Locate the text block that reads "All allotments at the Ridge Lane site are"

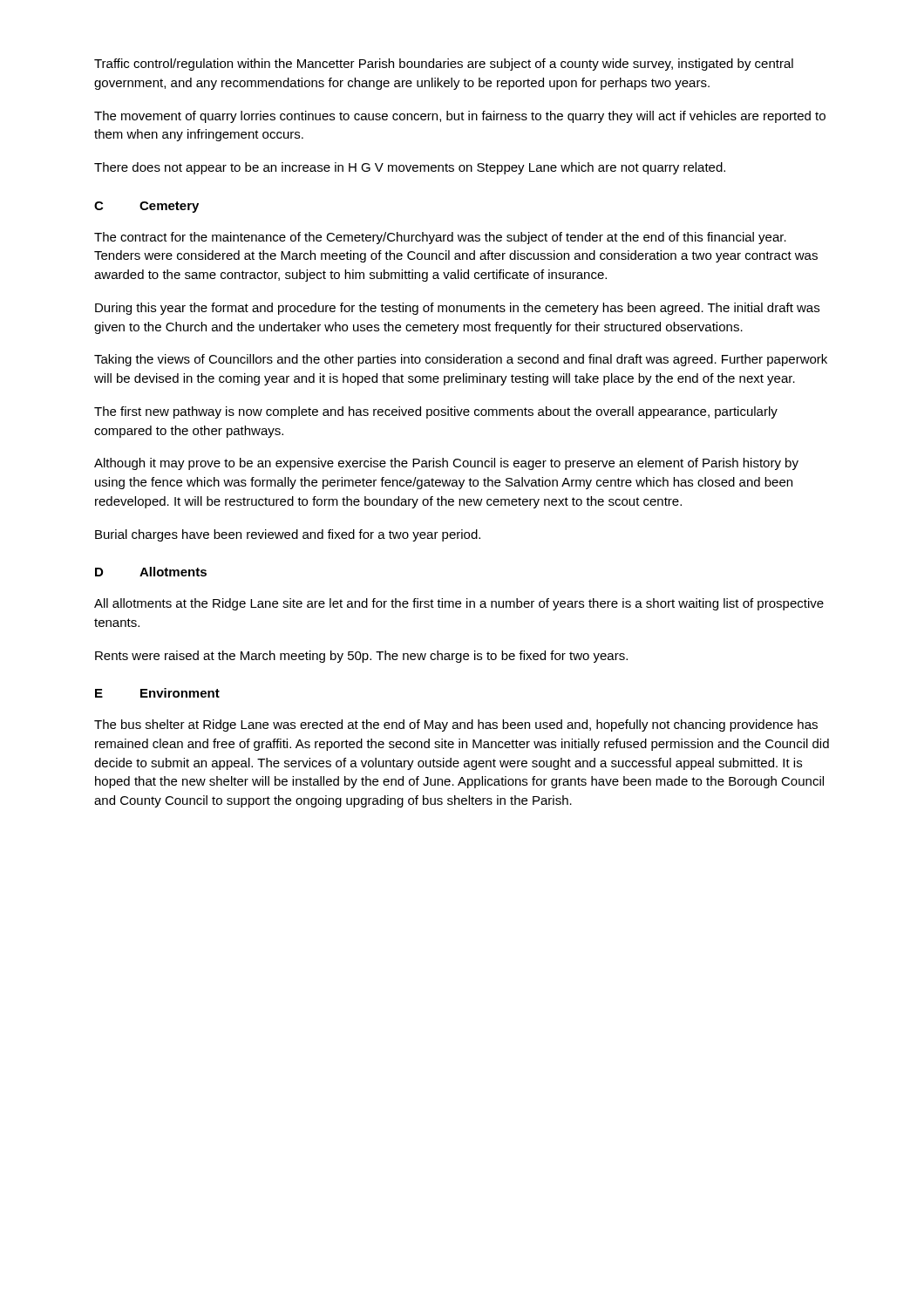tap(459, 612)
